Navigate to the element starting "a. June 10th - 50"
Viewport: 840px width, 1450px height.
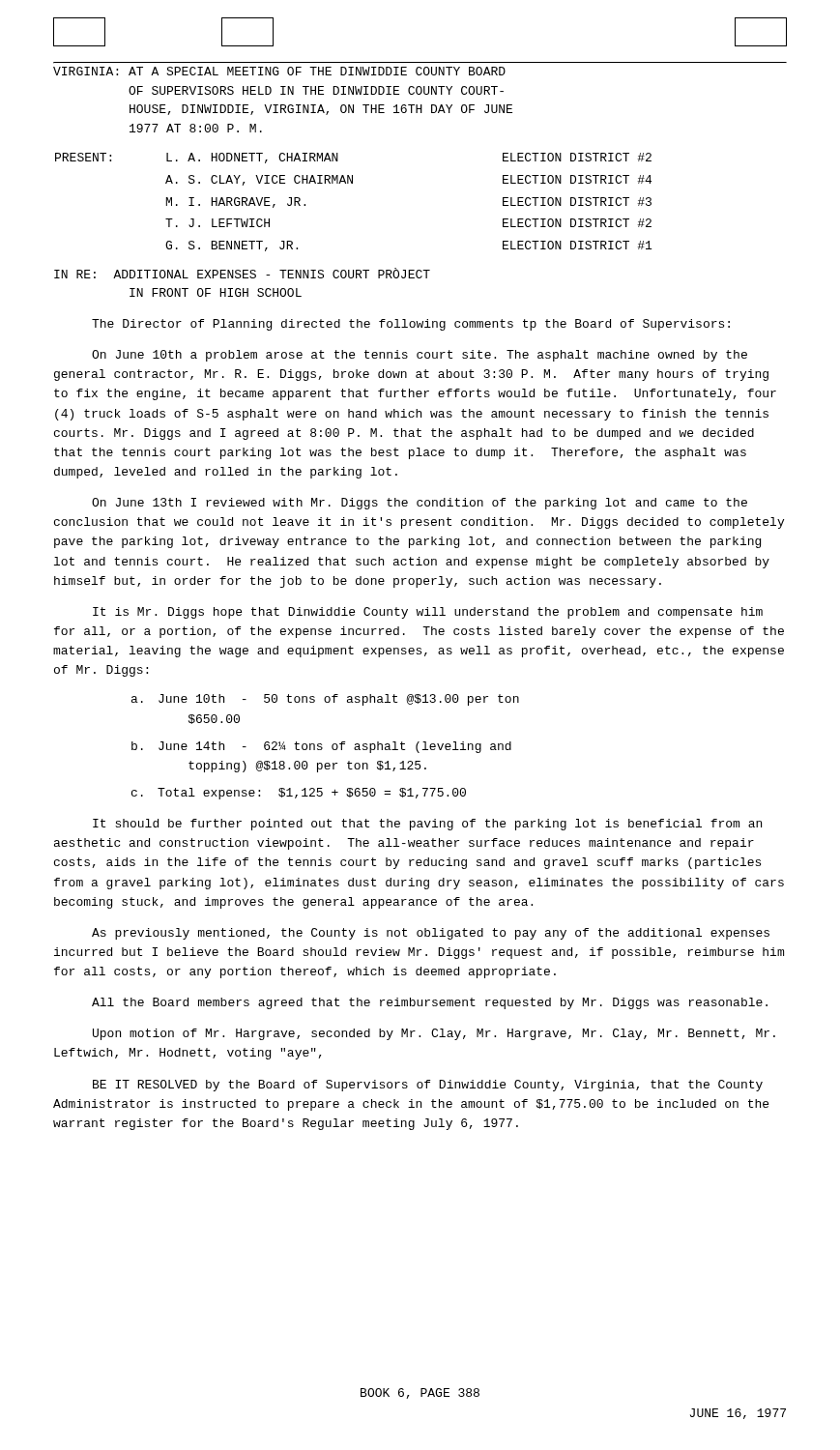(459, 710)
